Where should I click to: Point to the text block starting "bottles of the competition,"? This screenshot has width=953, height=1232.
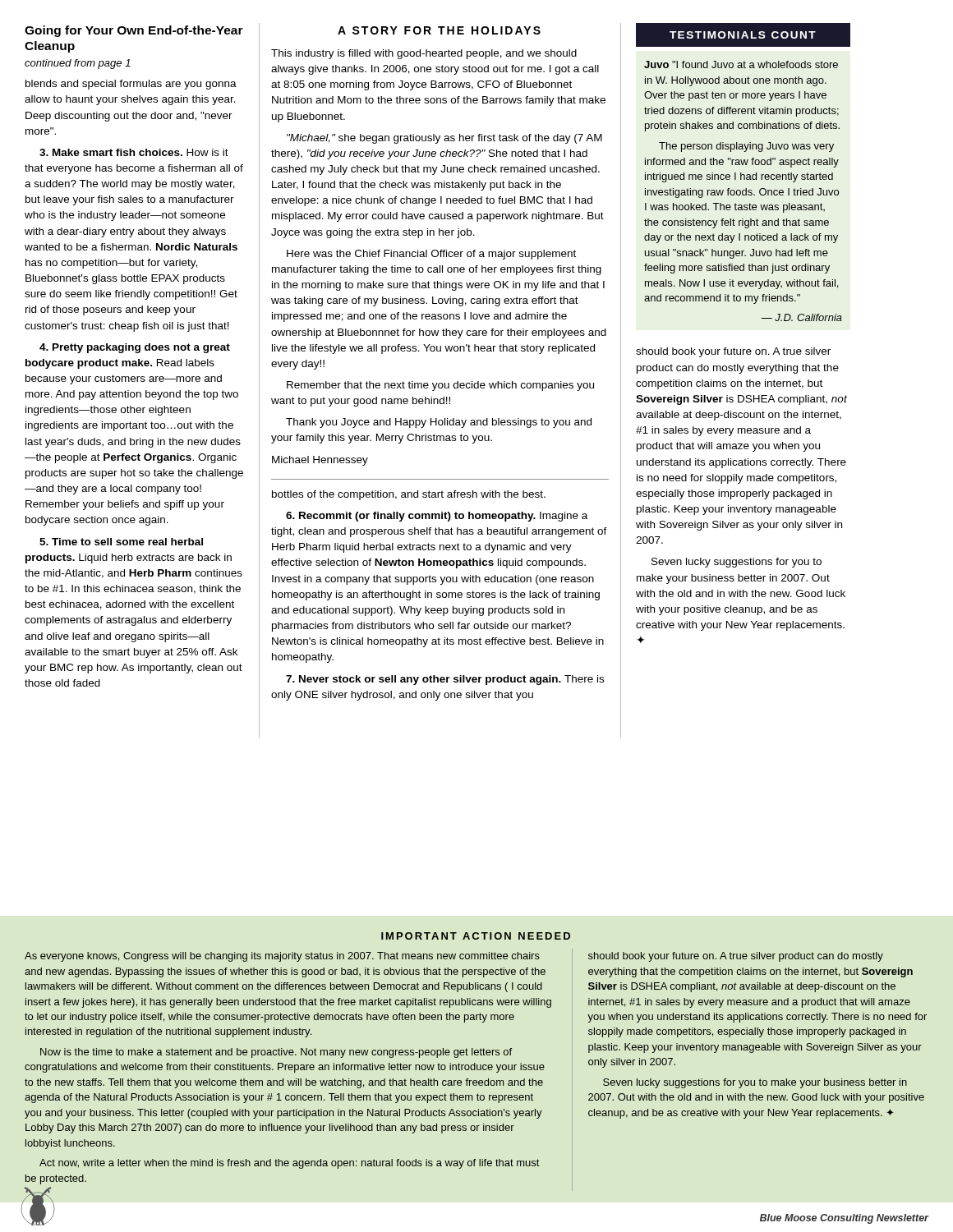pos(440,594)
